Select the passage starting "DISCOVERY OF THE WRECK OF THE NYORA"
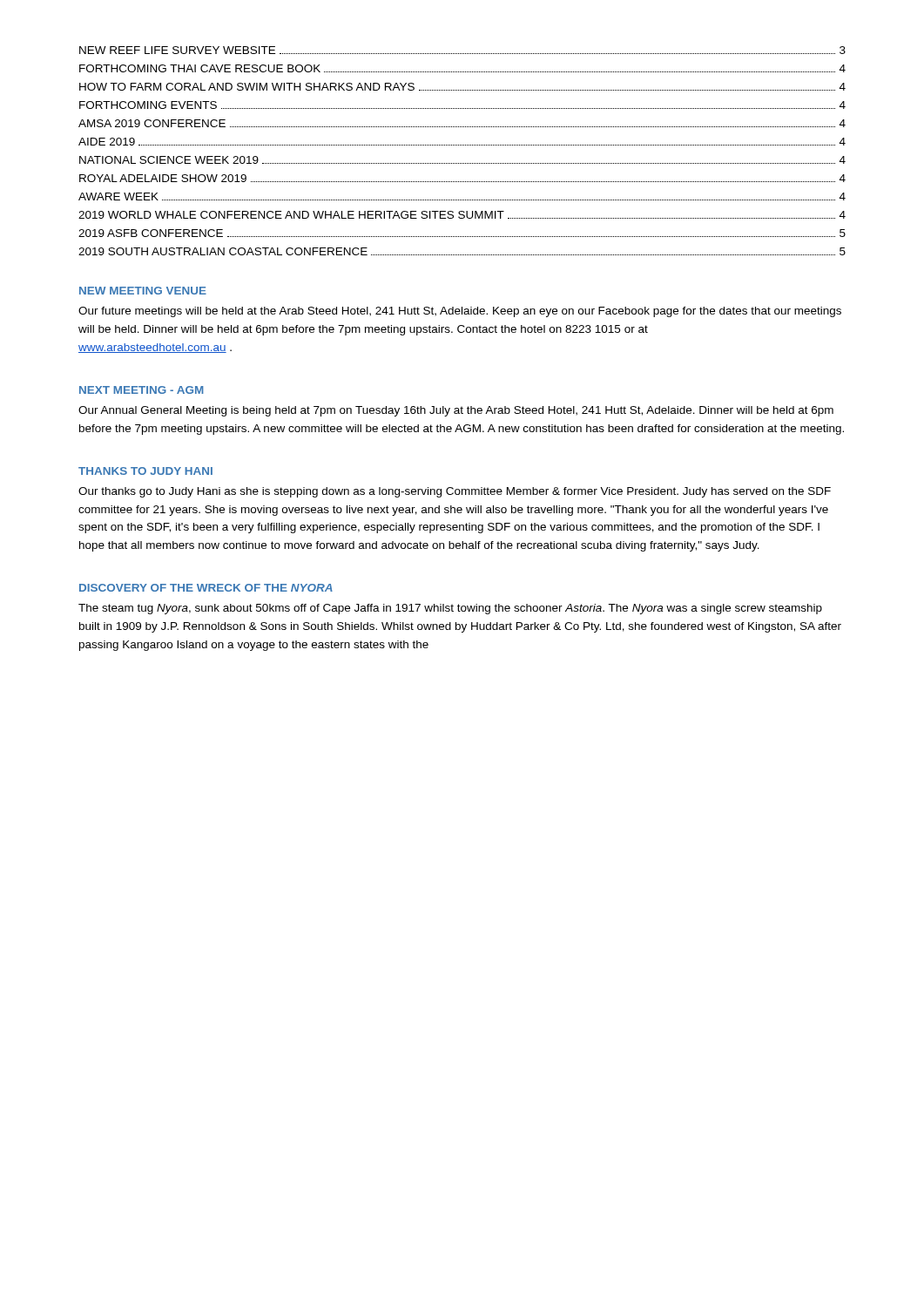This screenshot has width=924, height=1307. (206, 588)
